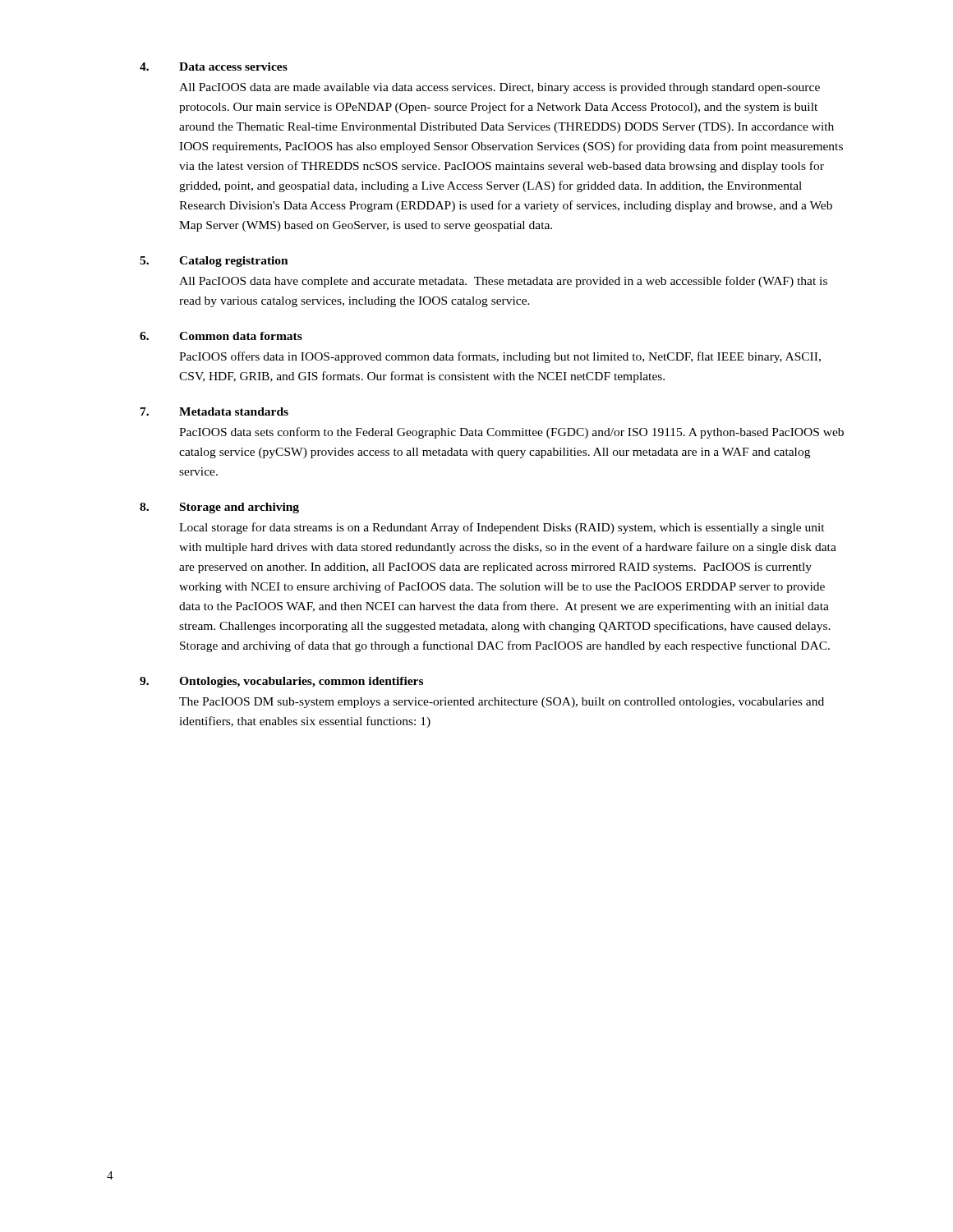Locate the block starting "5. Catalog registration All PacIOOS"
This screenshot has width=953, height=1232.
point(493,282)
